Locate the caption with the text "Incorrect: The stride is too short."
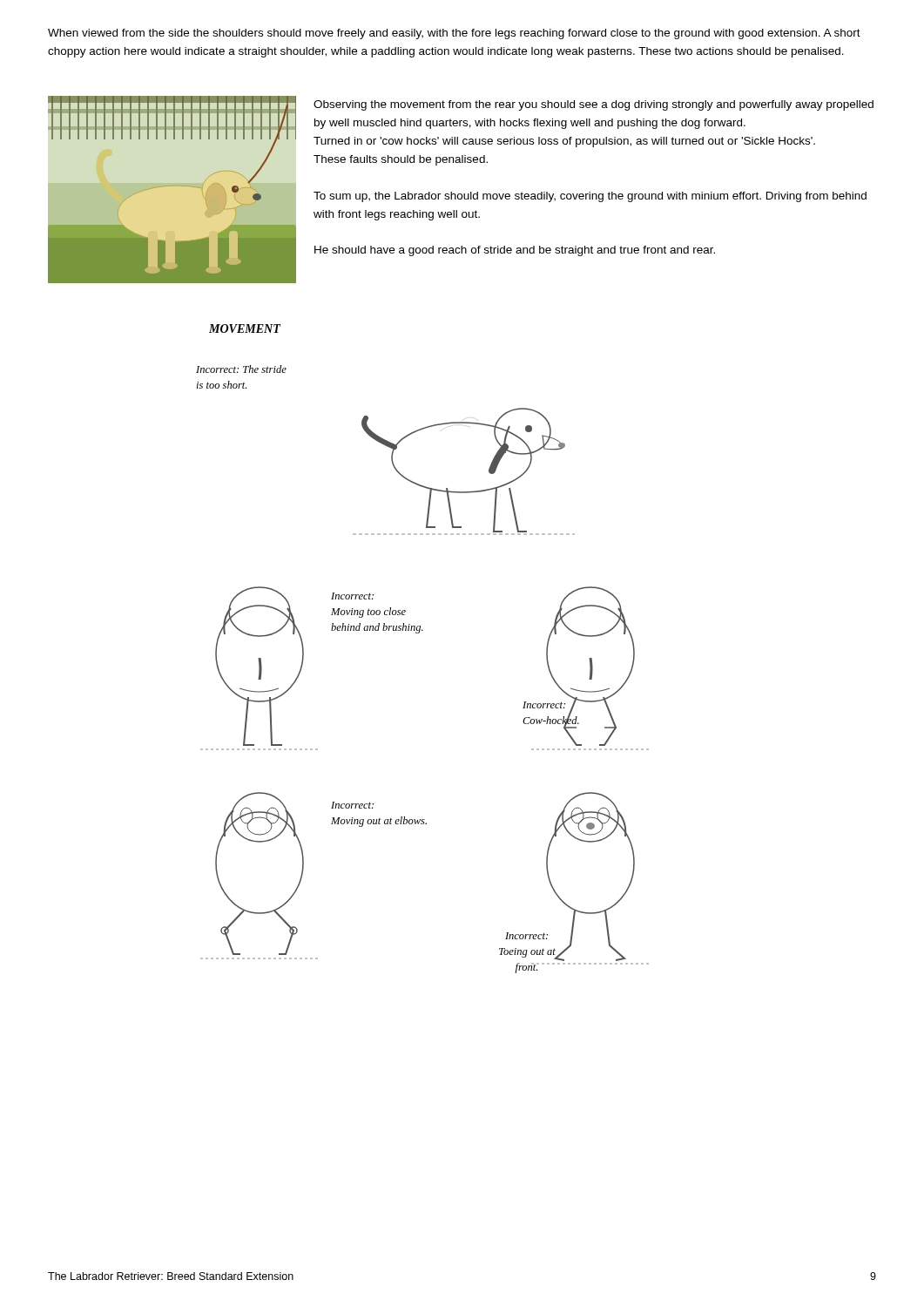 tap(241, 377)
